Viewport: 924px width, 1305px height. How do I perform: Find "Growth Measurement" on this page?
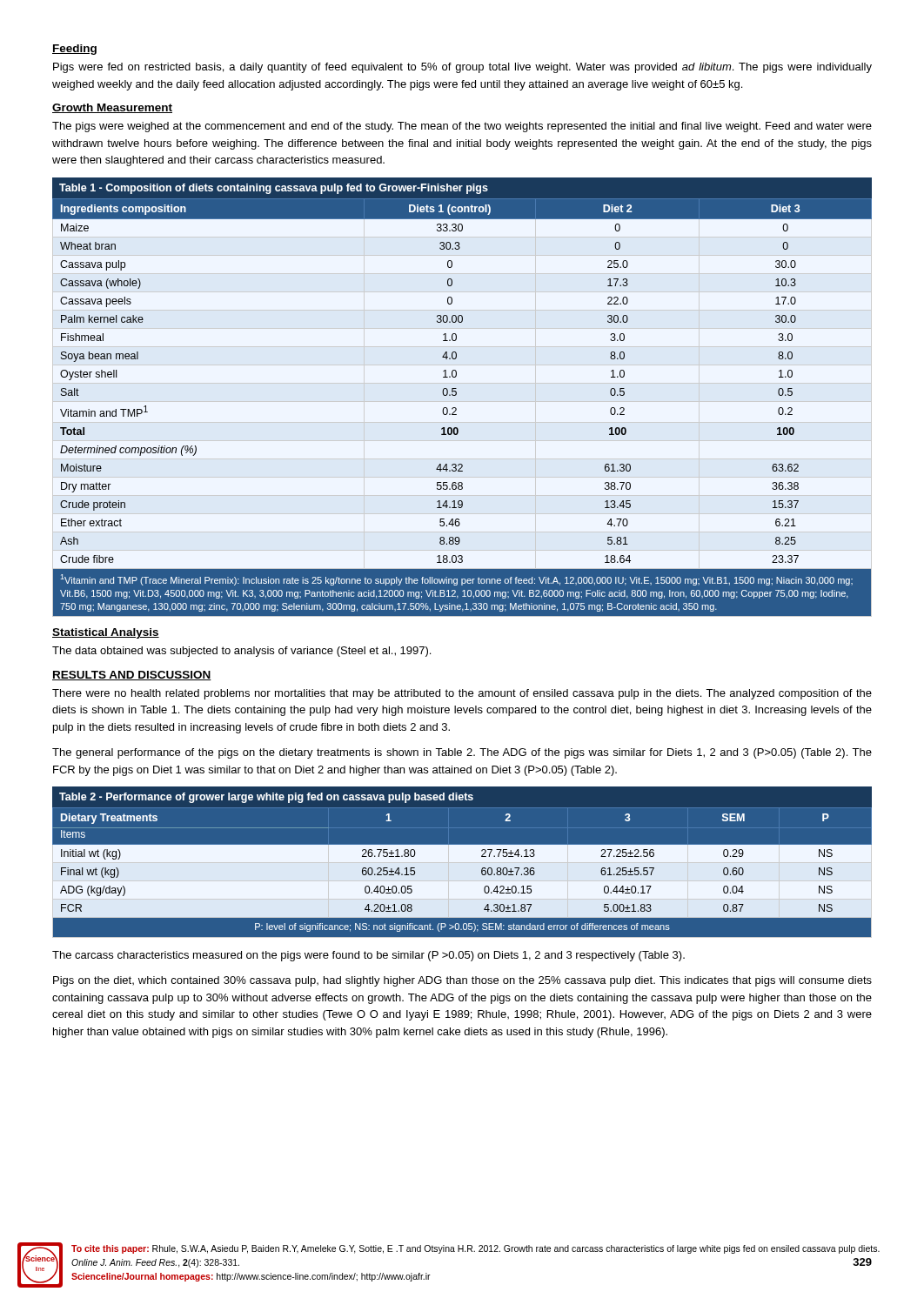112,107
